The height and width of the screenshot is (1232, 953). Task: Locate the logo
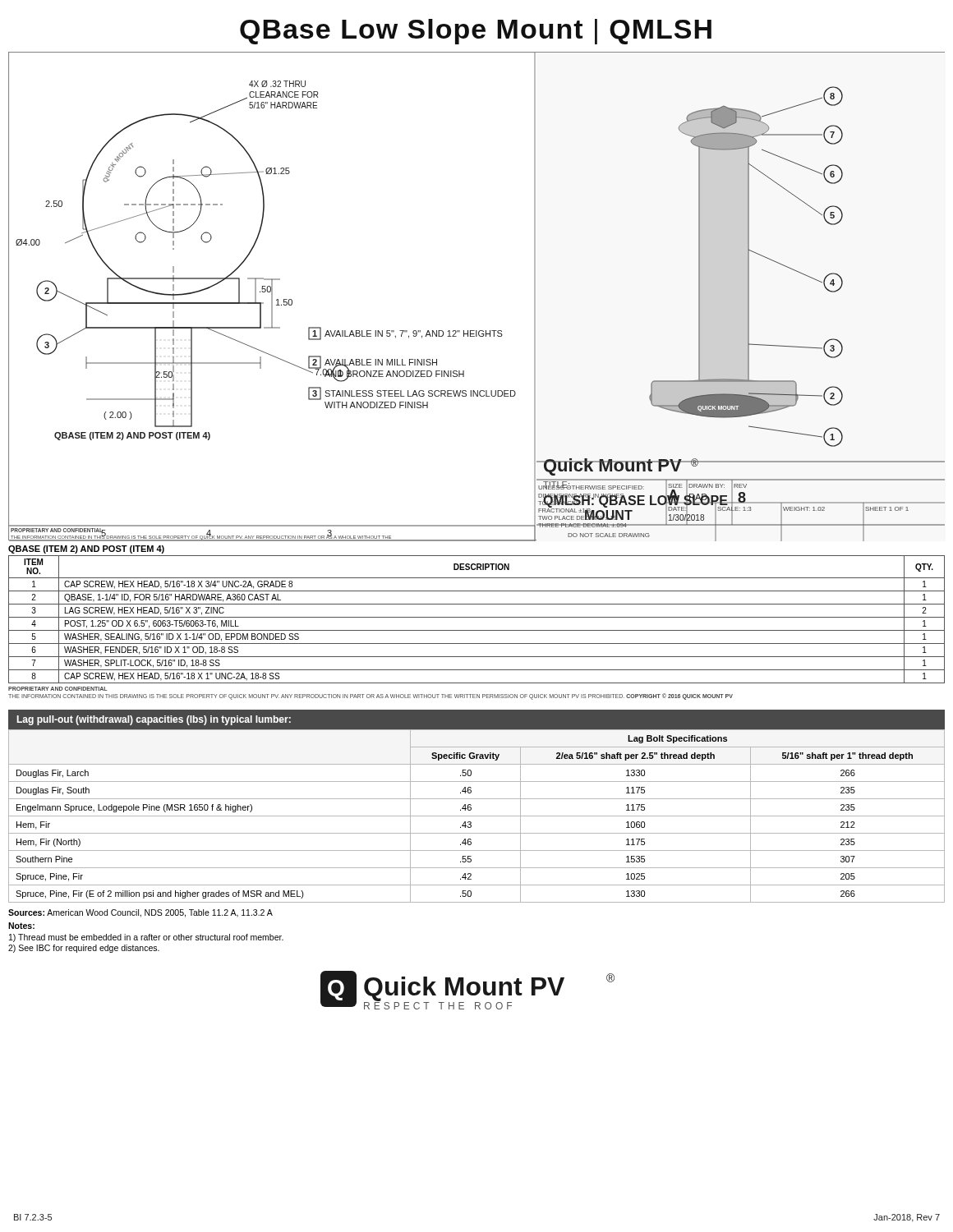[x=476, y=991]
